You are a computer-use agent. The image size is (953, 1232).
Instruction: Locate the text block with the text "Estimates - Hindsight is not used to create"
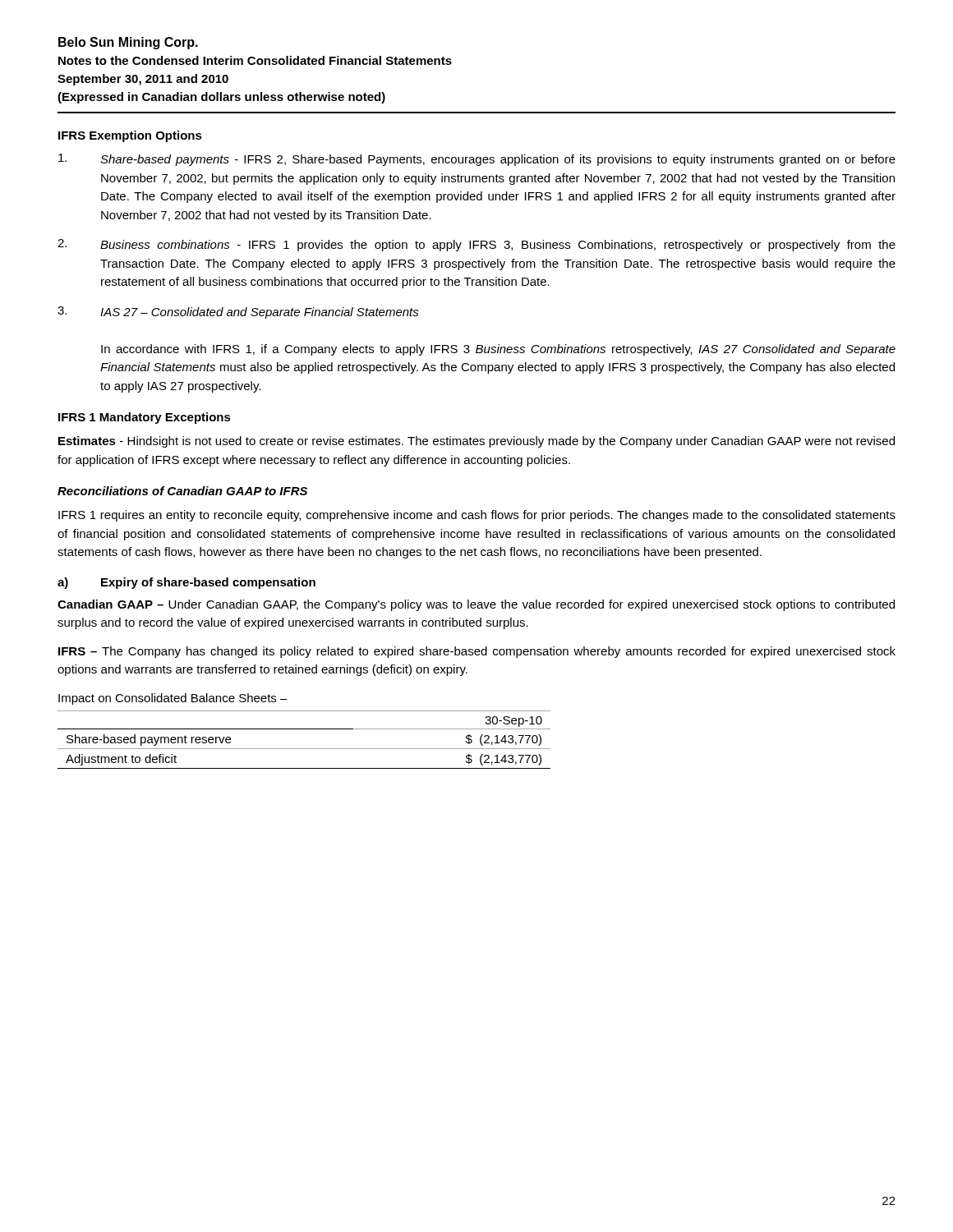476,450
